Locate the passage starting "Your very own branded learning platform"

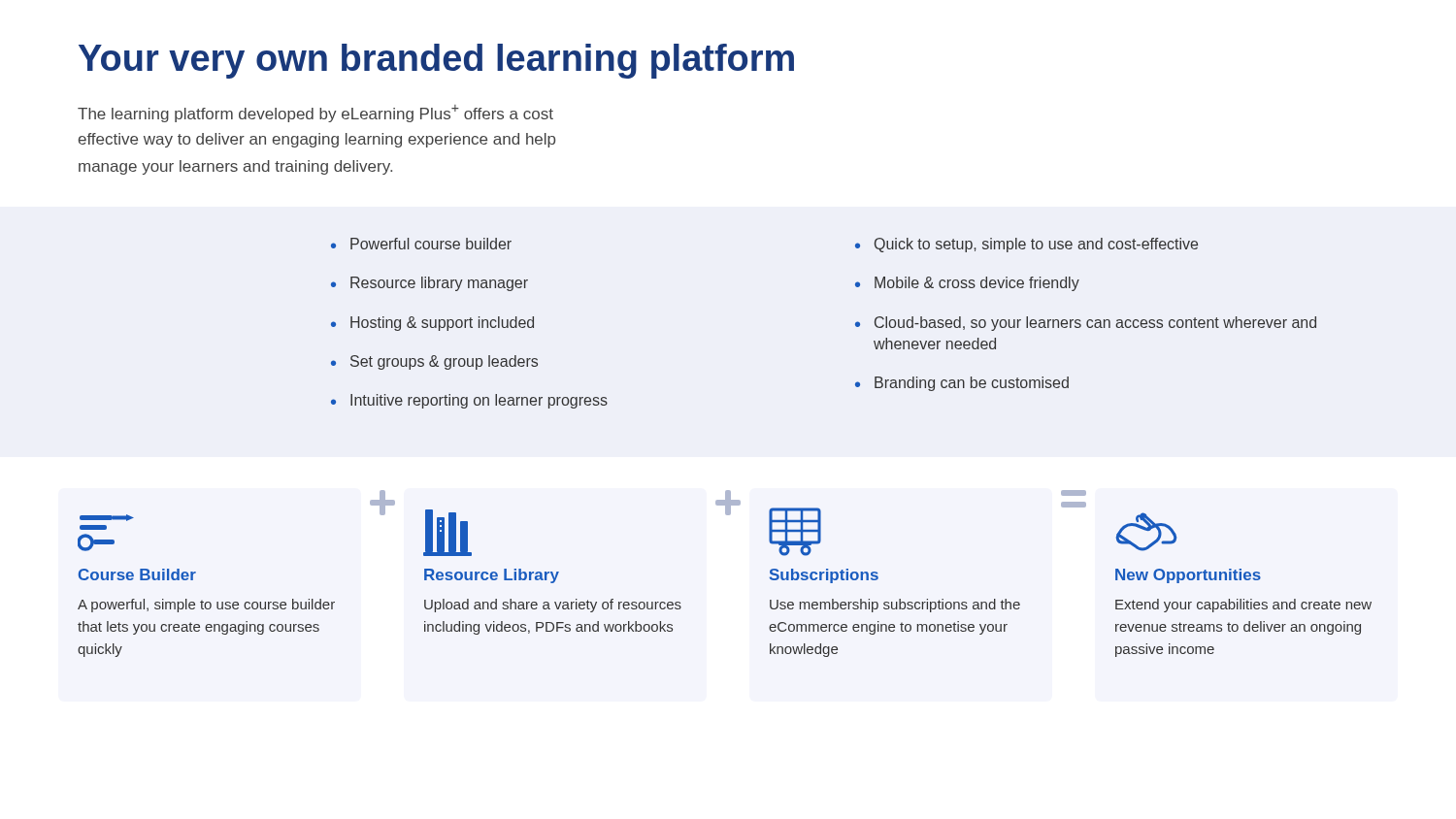pyautogui.click(x=728, y=59)
